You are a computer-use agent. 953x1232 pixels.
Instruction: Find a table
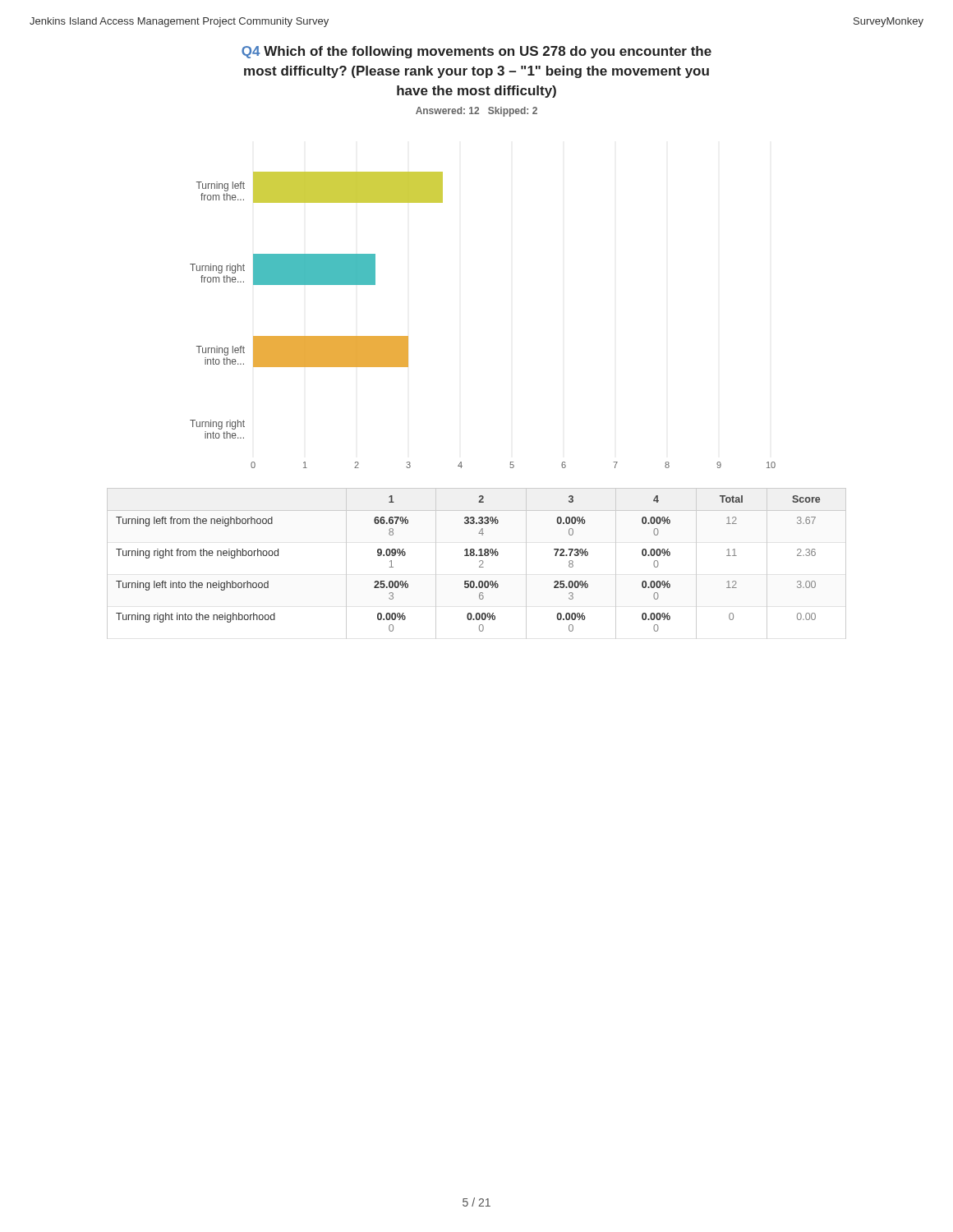click(476, 564)
